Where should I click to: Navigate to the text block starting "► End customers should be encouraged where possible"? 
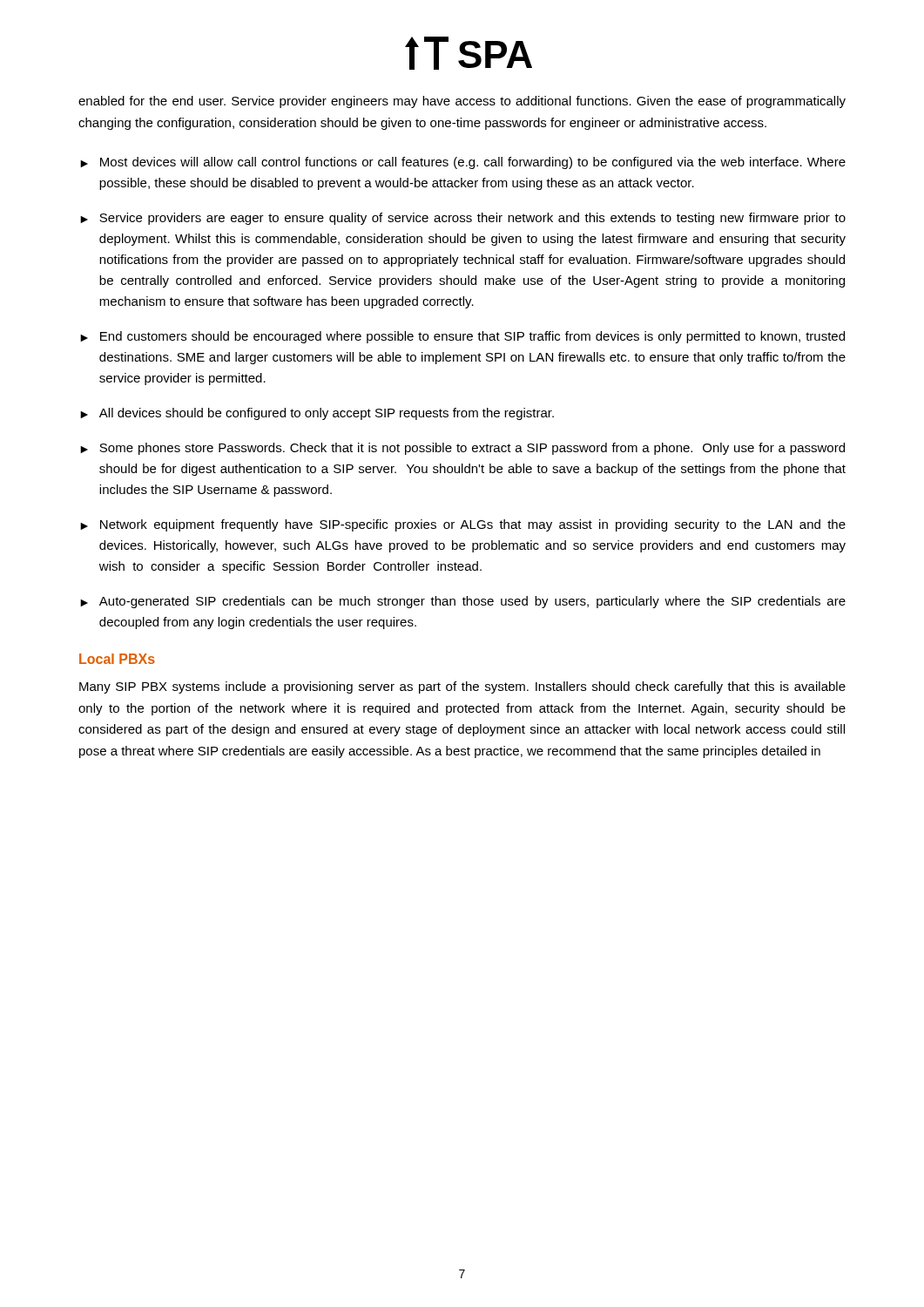(x=462, y=357)
